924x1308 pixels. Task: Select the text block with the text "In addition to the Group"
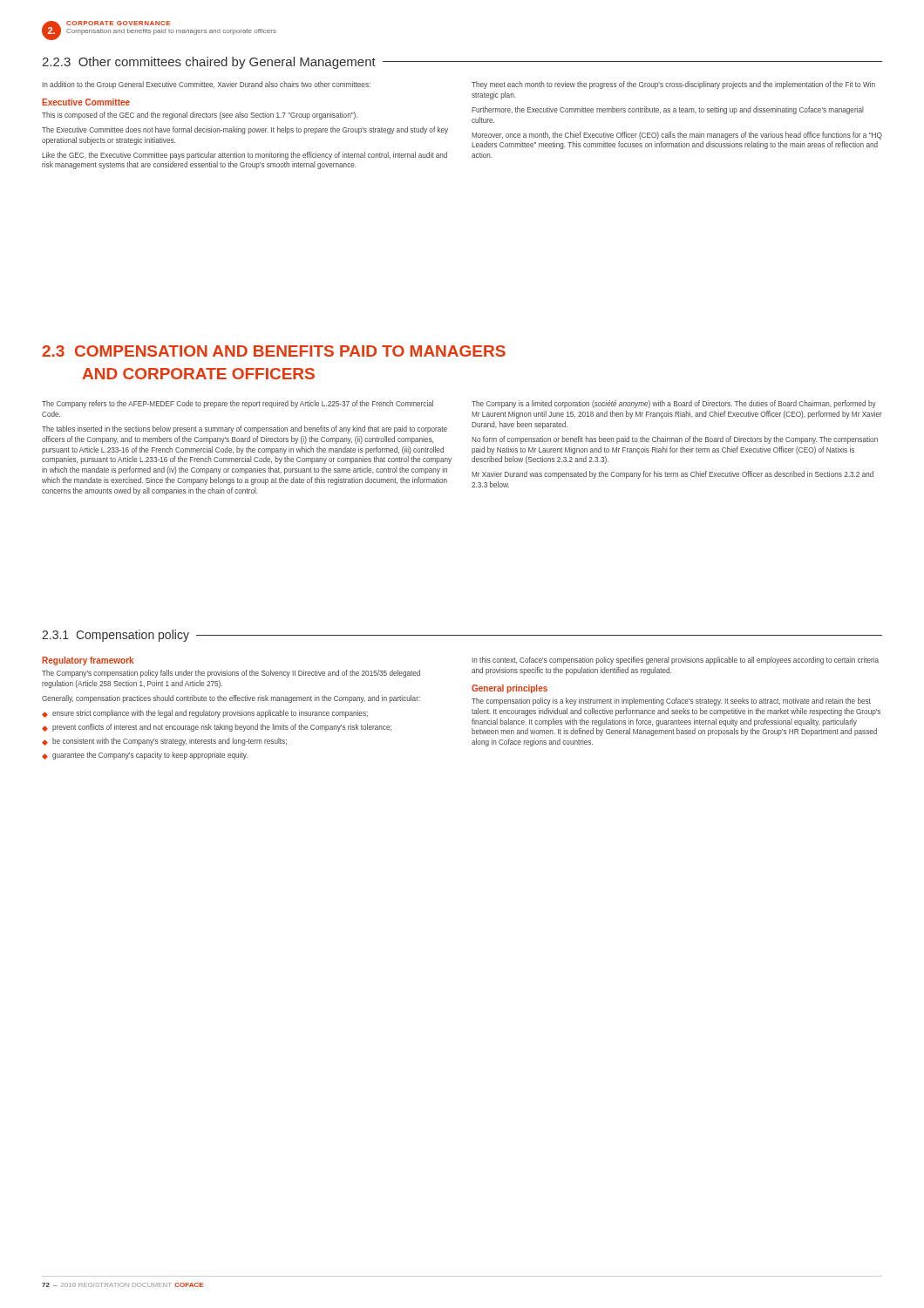(247, 85)
